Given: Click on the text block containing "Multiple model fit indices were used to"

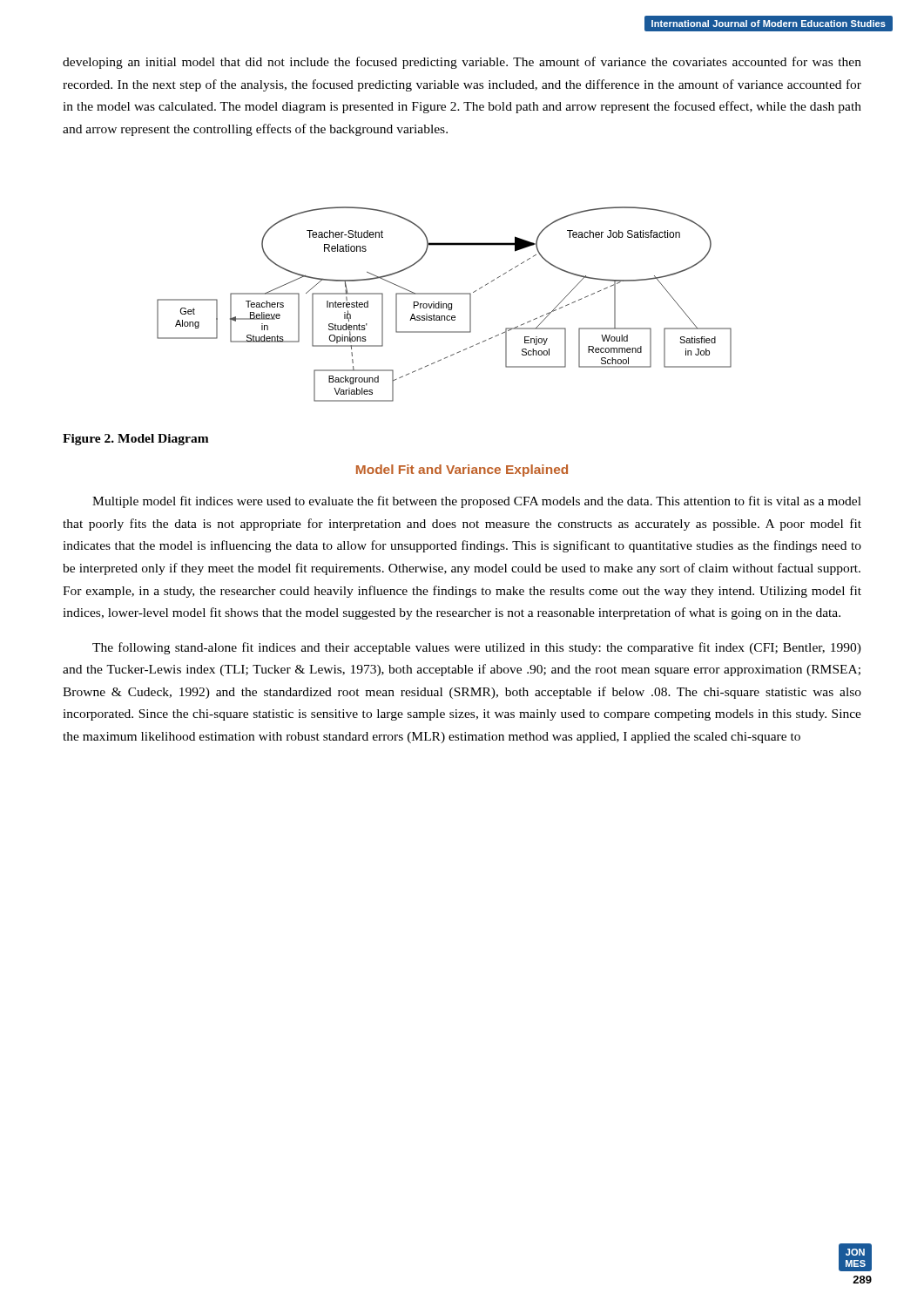Looking at the screenshot, I should [x=462, y=556].
